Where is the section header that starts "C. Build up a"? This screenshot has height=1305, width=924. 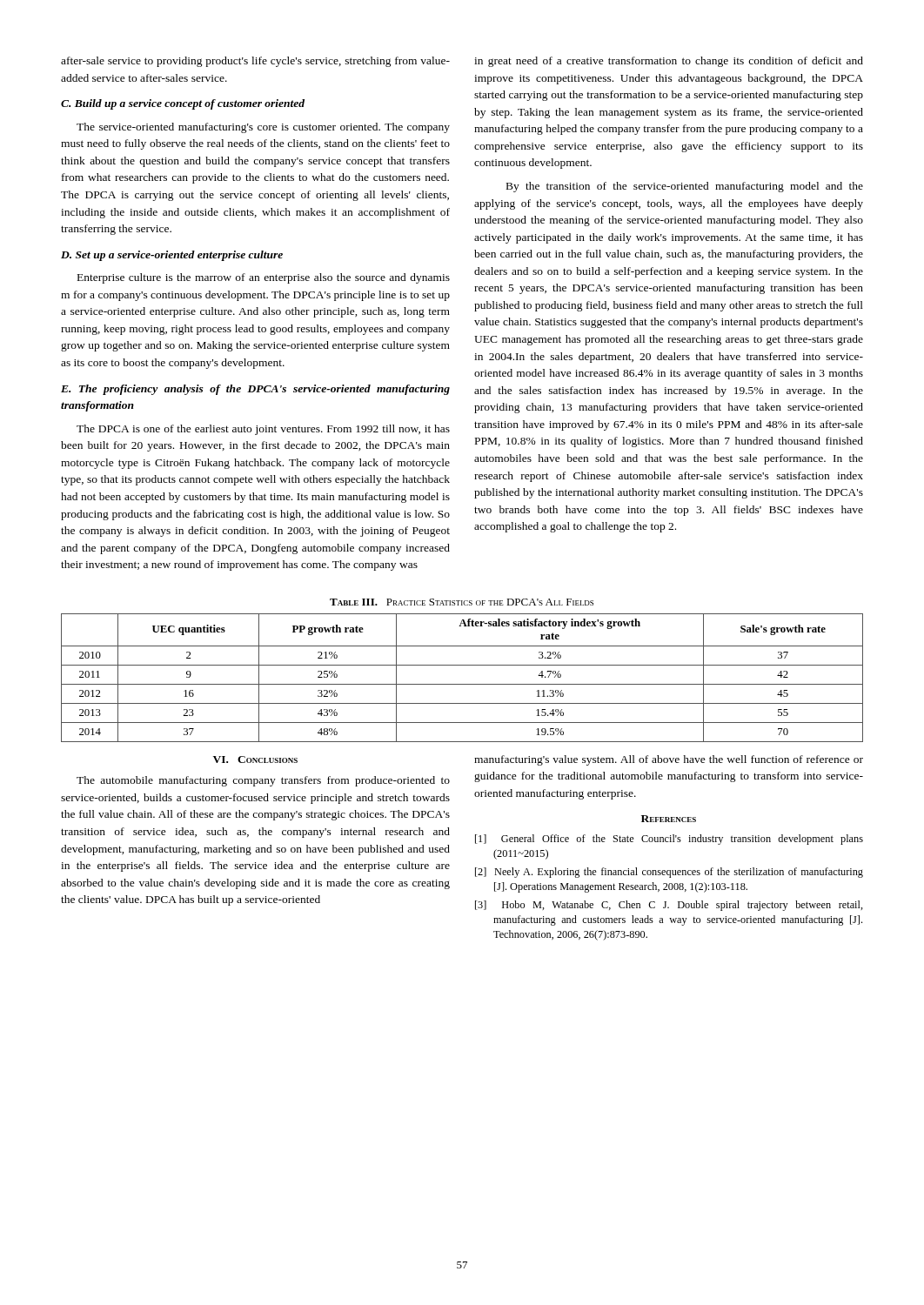[x=255, y=103]
